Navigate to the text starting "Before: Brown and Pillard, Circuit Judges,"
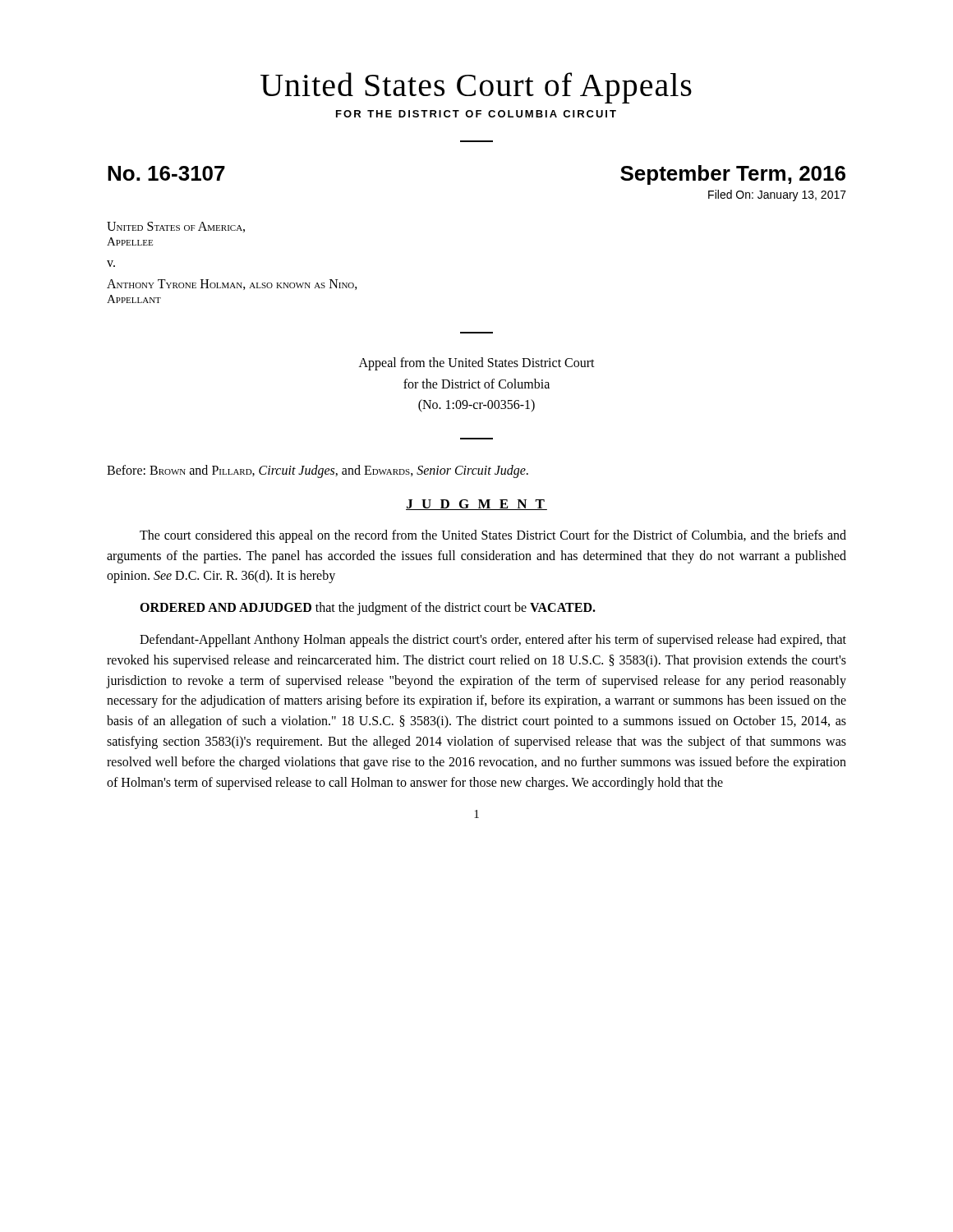Screen dimensions: 1232x953 click(318, 470)
